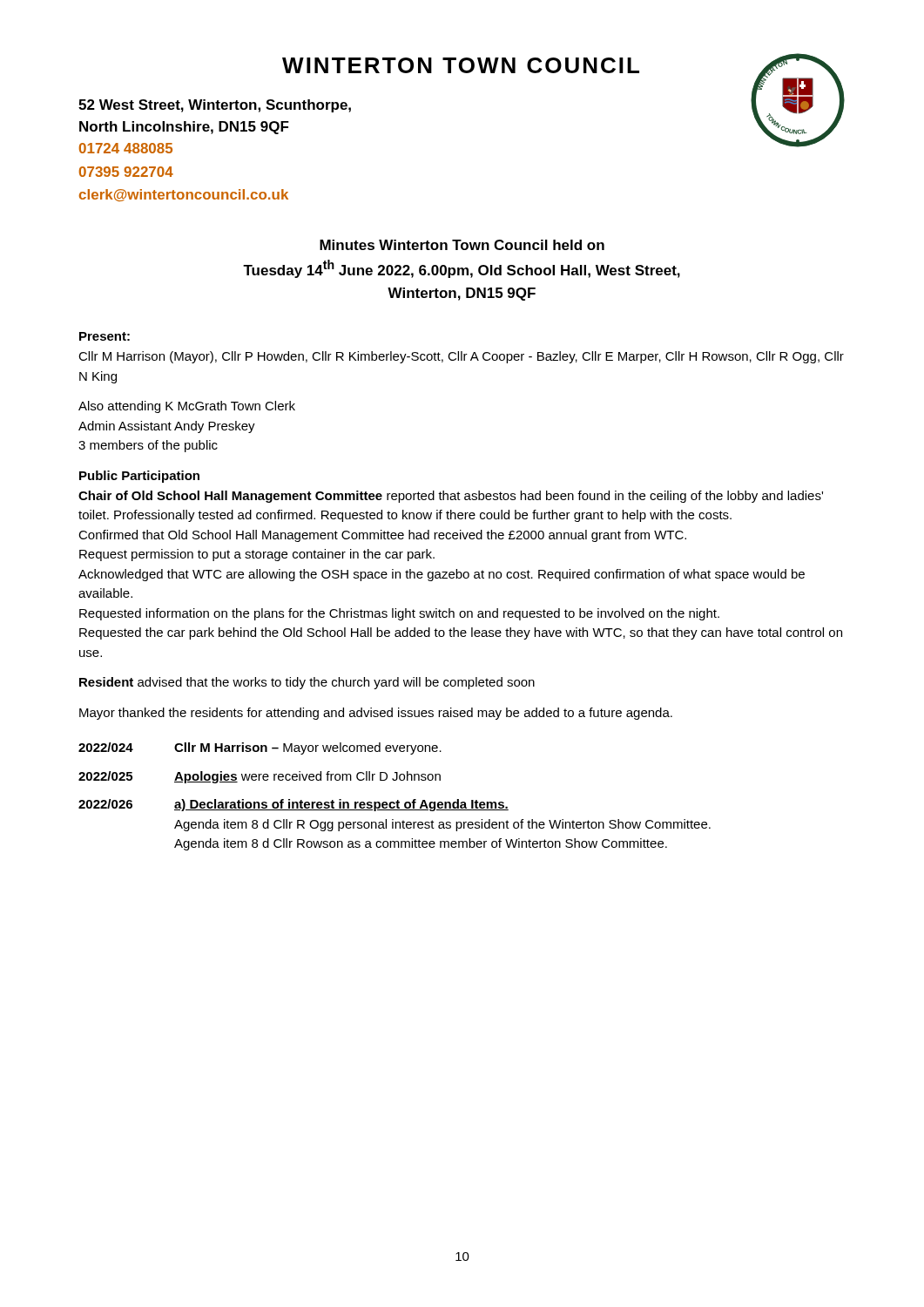924x1307 pixels.
Task: Find the text block that says "Mayor thanked the residents for"
Action: (376, 712)
